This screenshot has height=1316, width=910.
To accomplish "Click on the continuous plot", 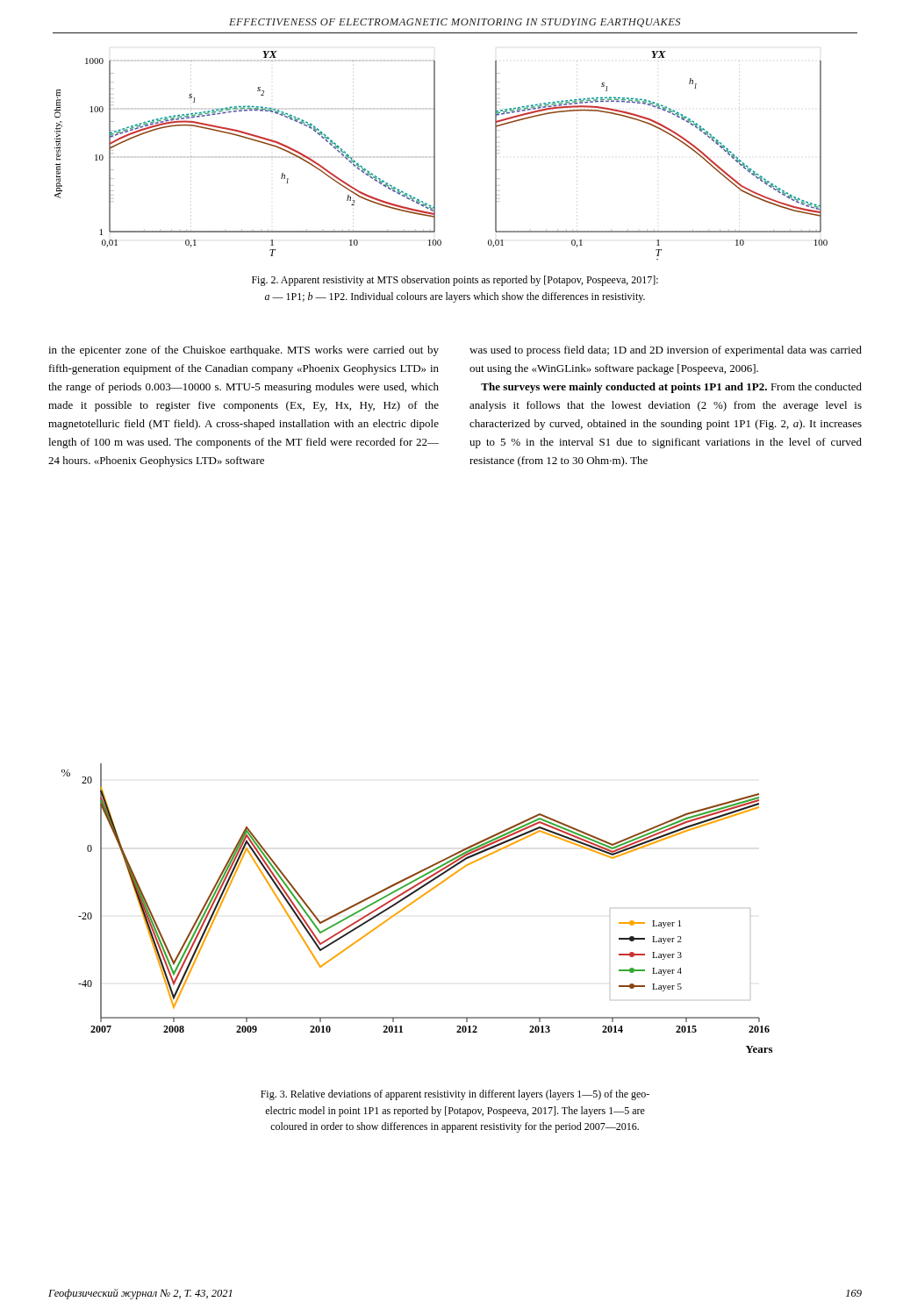I will click(455, 151).
